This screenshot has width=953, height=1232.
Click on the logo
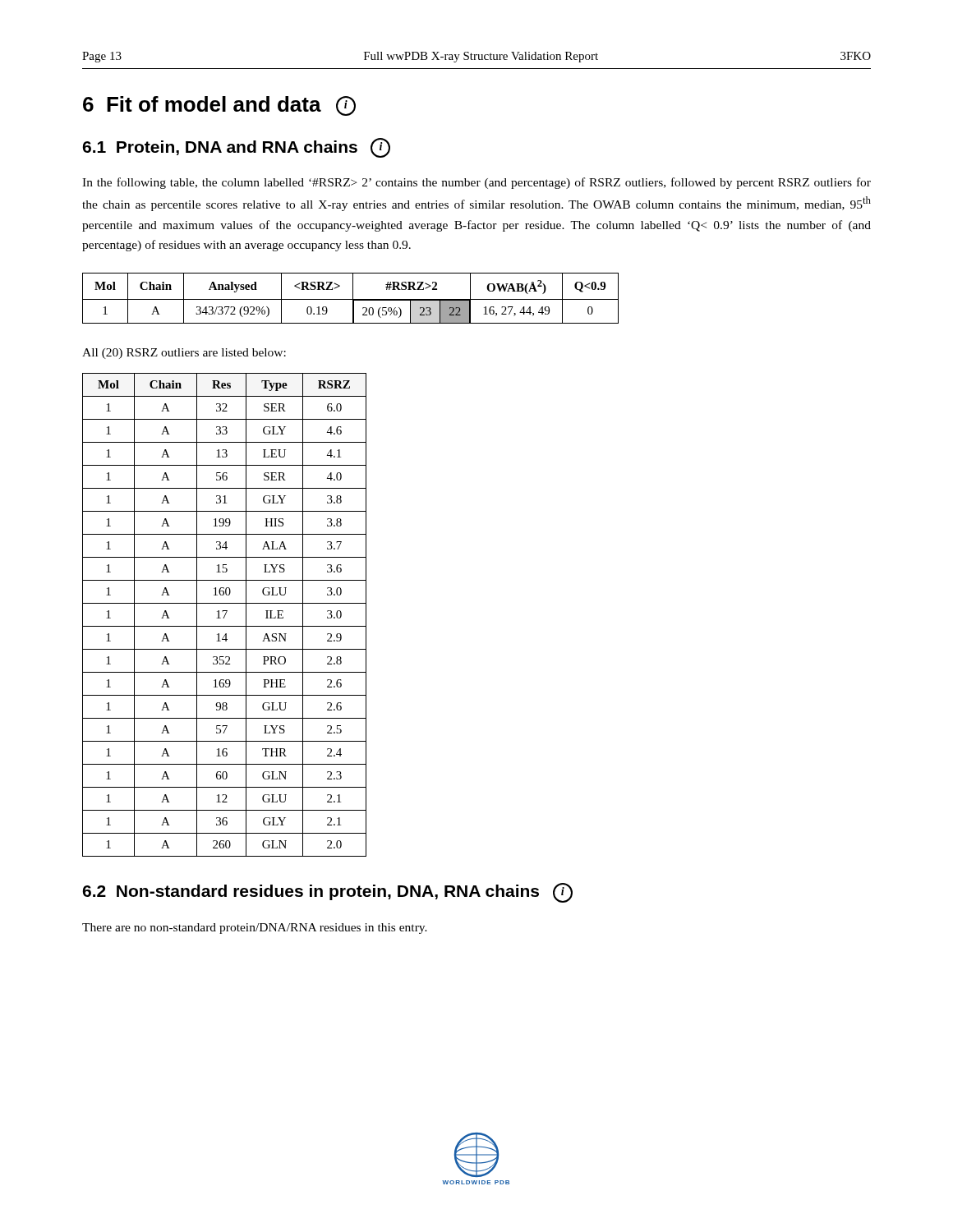476,1161
